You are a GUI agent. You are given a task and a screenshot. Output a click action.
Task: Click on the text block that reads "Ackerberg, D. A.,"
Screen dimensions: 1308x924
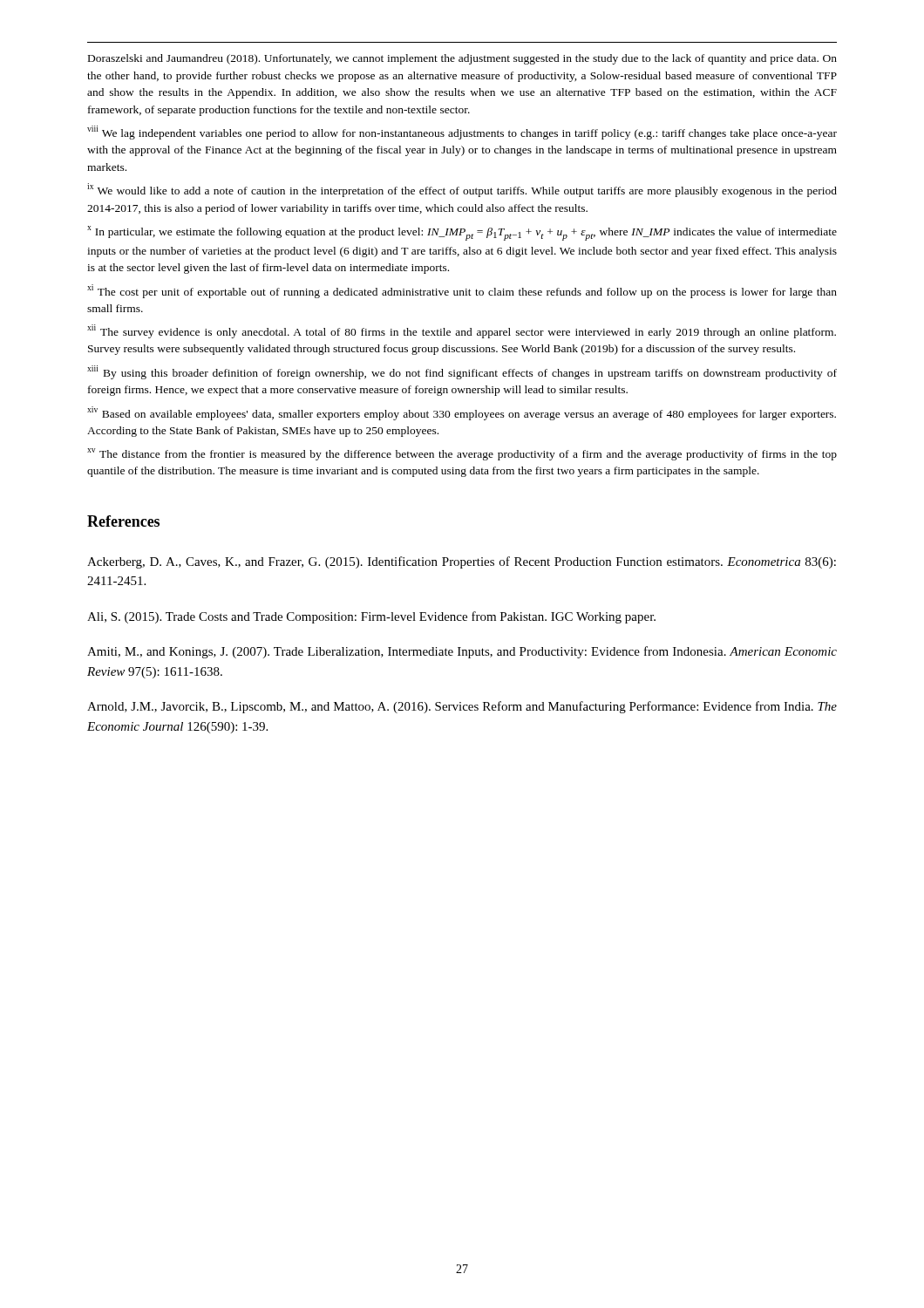click(462, 571)
